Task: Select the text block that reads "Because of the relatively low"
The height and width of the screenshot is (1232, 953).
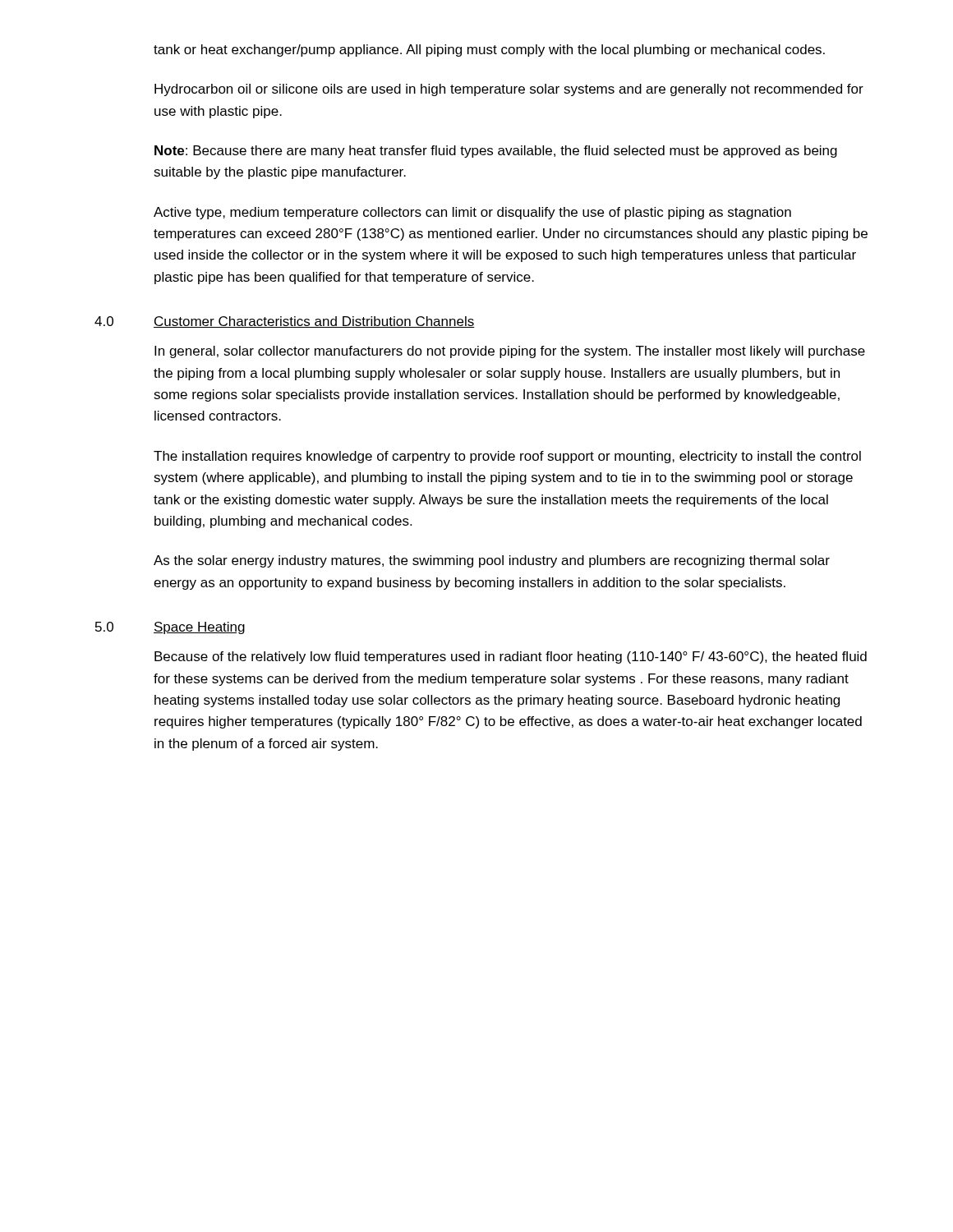Action: [x=511, y=700]
